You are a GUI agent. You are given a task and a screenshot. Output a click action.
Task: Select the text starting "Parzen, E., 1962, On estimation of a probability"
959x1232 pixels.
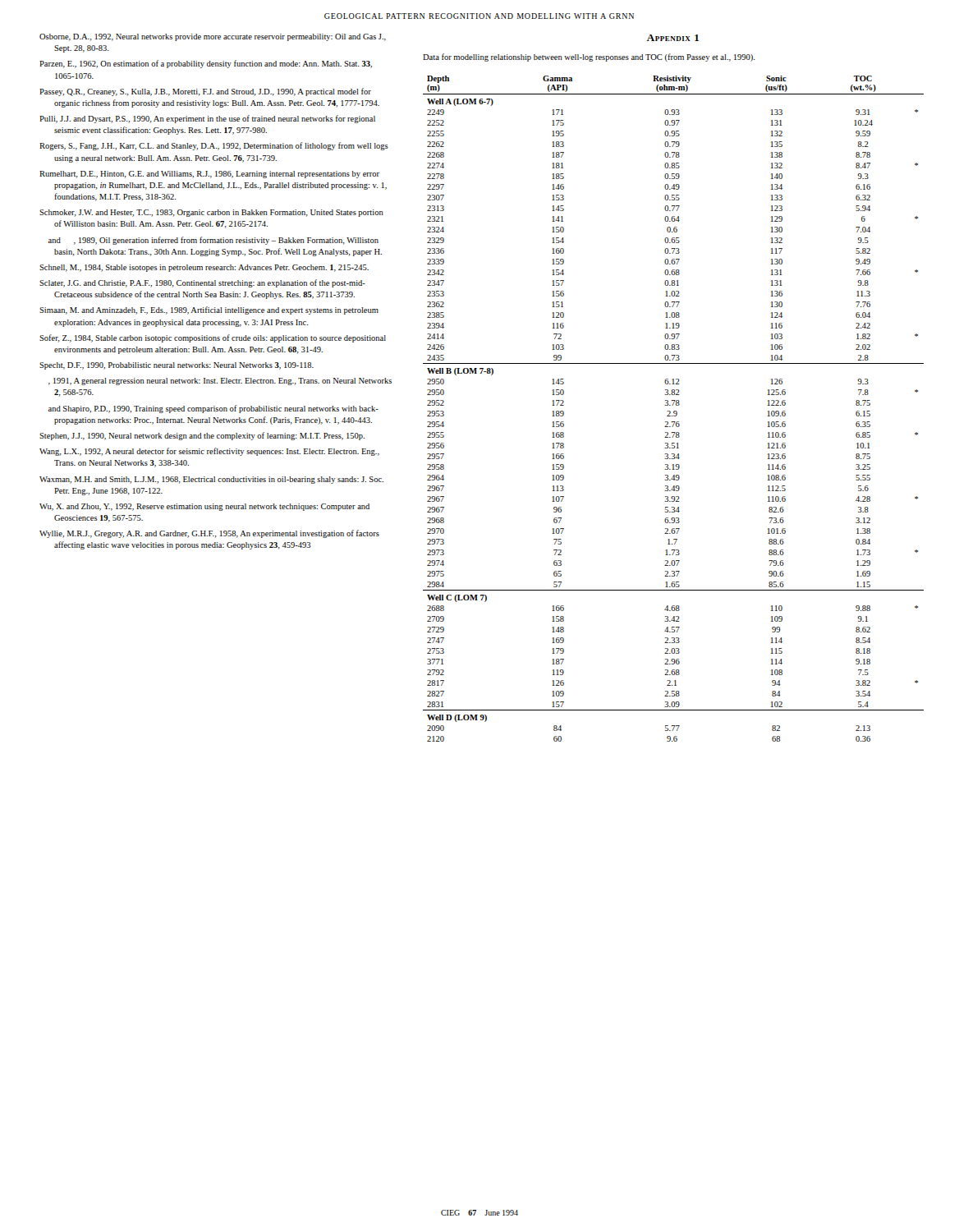coord(206,70)
